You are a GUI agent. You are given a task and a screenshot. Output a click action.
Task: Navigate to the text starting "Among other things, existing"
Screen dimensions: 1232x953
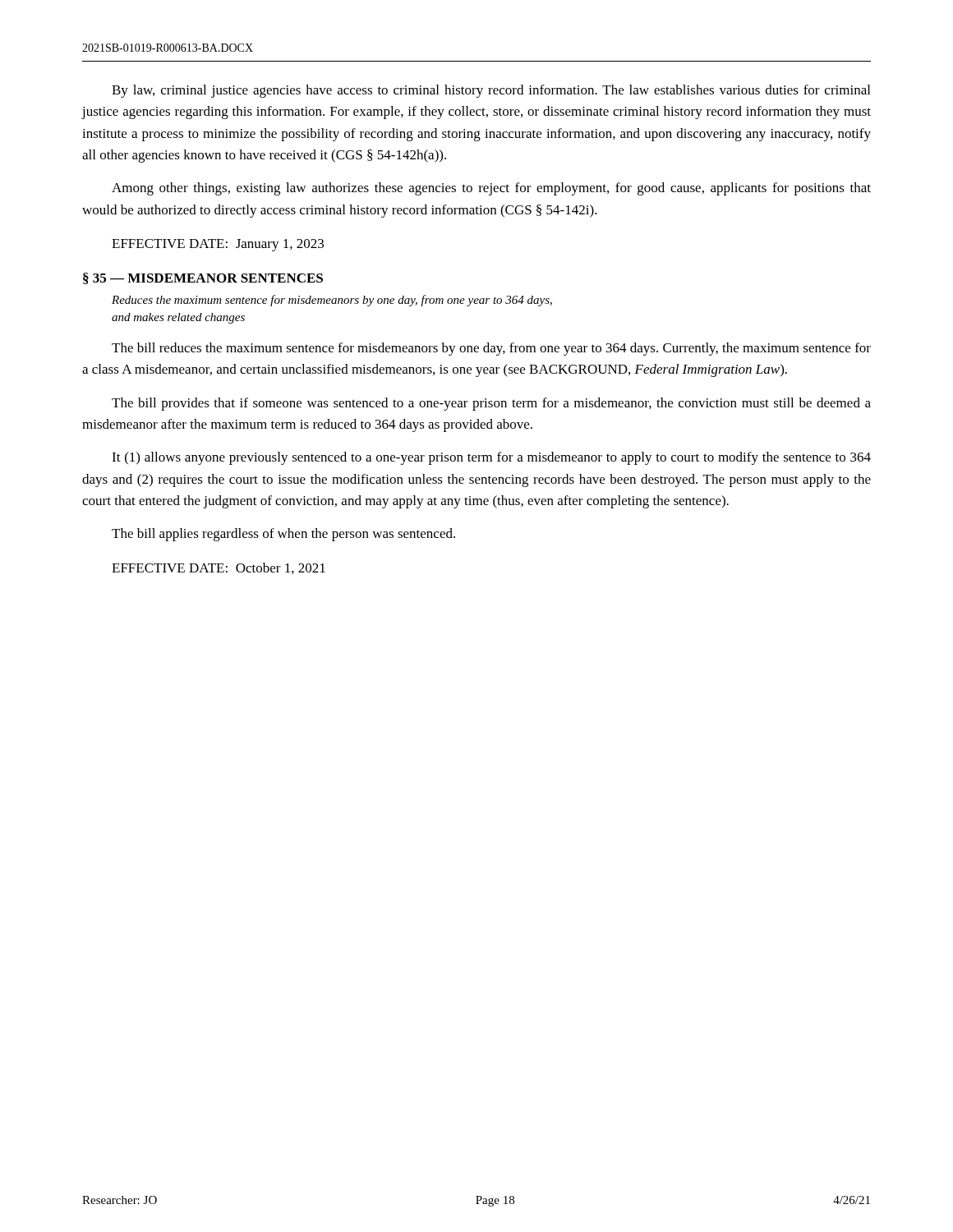click(476, 199)
